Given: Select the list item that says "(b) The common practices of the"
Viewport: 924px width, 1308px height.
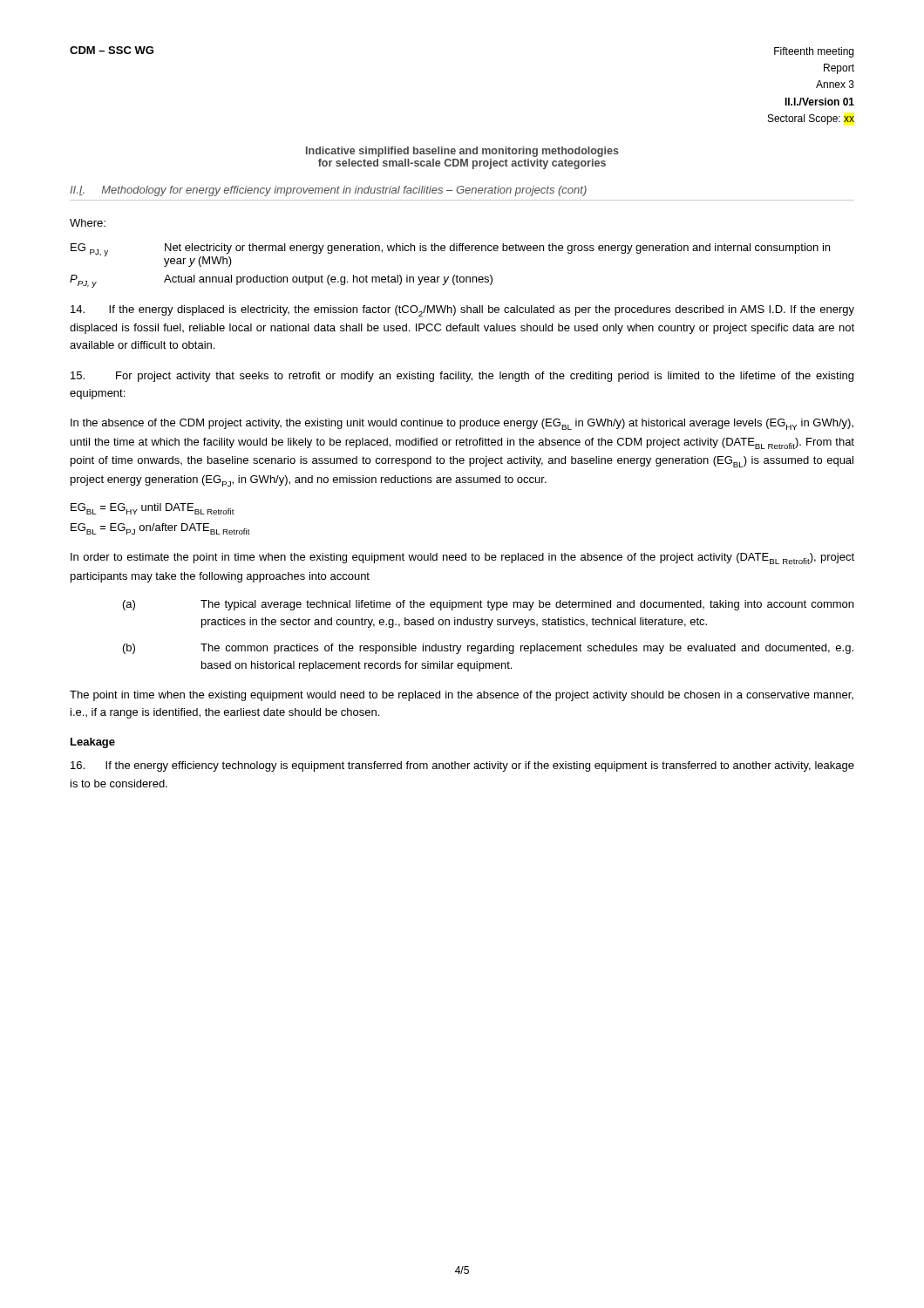Looking at the screenshot, I should click(462, 657).
